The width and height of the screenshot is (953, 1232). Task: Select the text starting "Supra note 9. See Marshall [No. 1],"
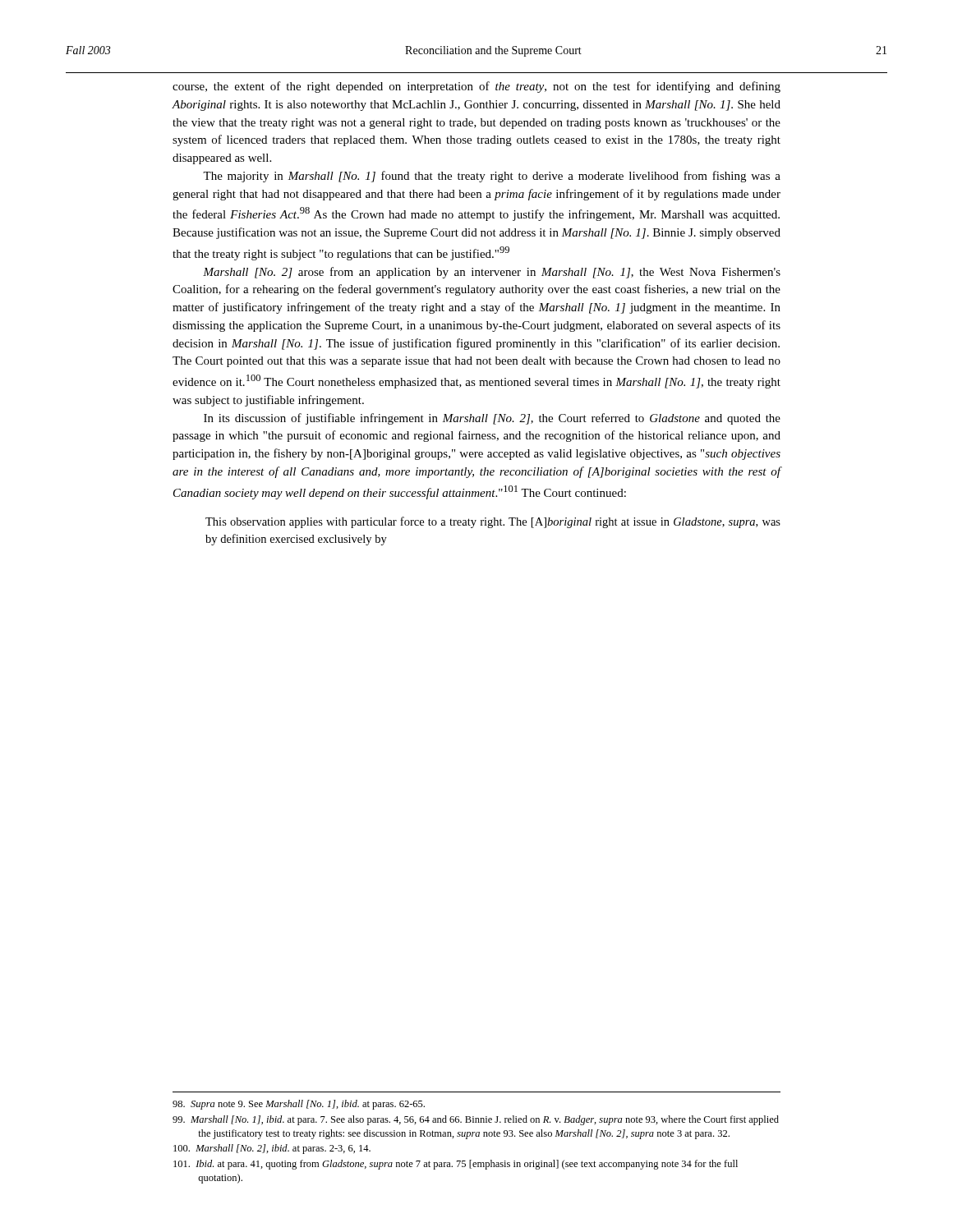299,1104
